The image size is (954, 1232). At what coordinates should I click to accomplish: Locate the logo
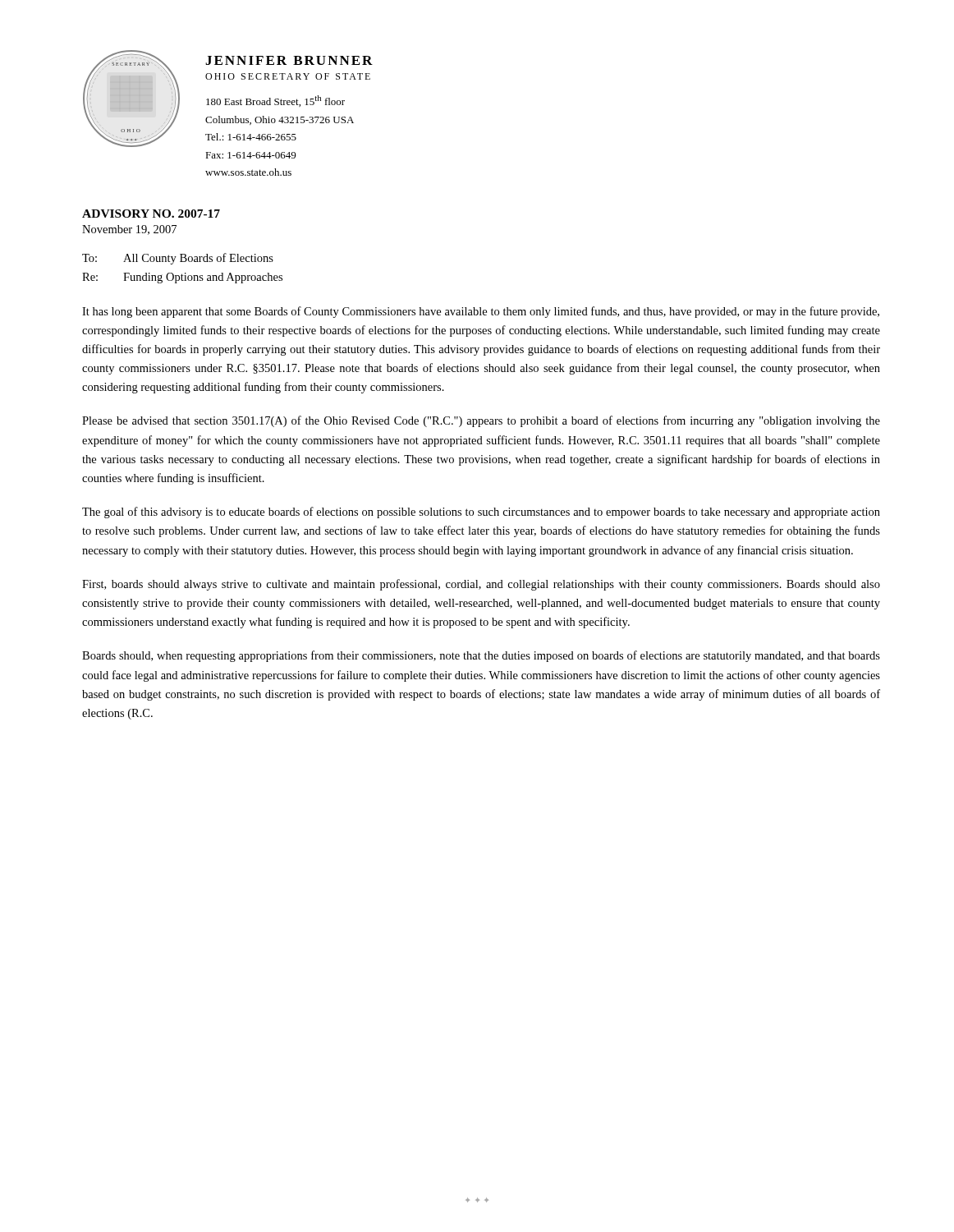coord(135,100)
